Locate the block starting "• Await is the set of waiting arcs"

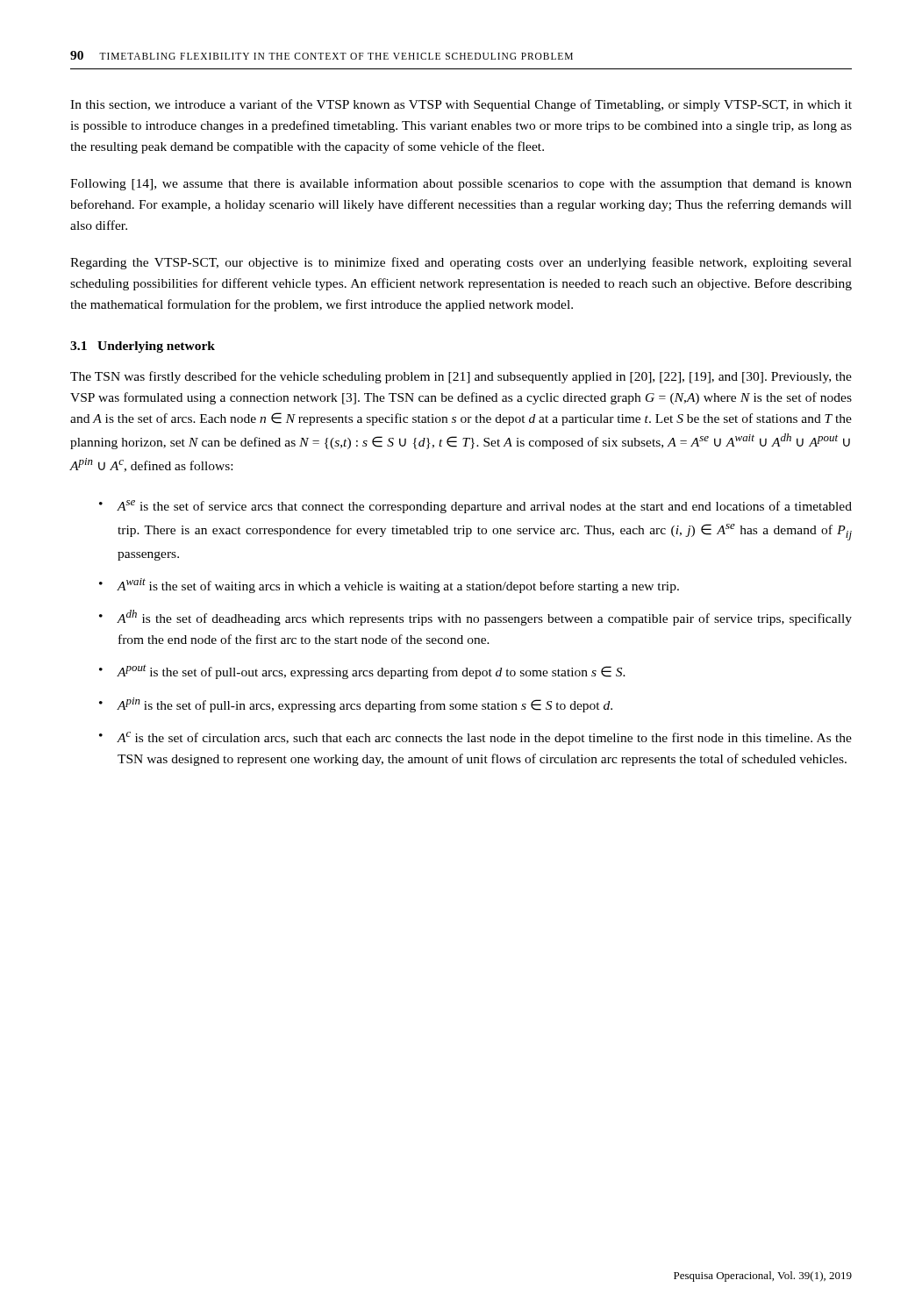click(475, 585)
